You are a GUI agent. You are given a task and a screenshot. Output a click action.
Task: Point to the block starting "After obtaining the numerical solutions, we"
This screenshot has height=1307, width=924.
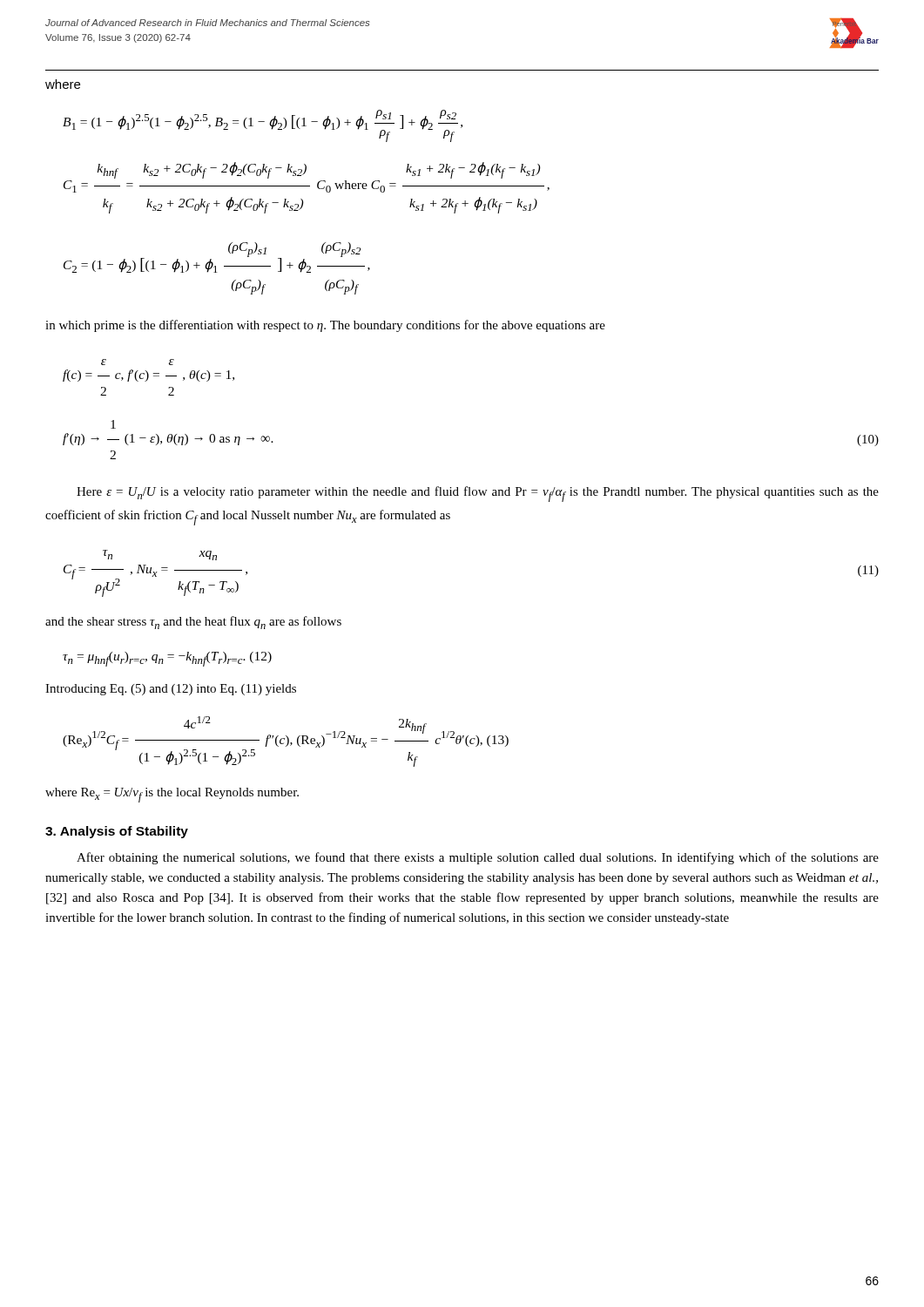point(462,887)
